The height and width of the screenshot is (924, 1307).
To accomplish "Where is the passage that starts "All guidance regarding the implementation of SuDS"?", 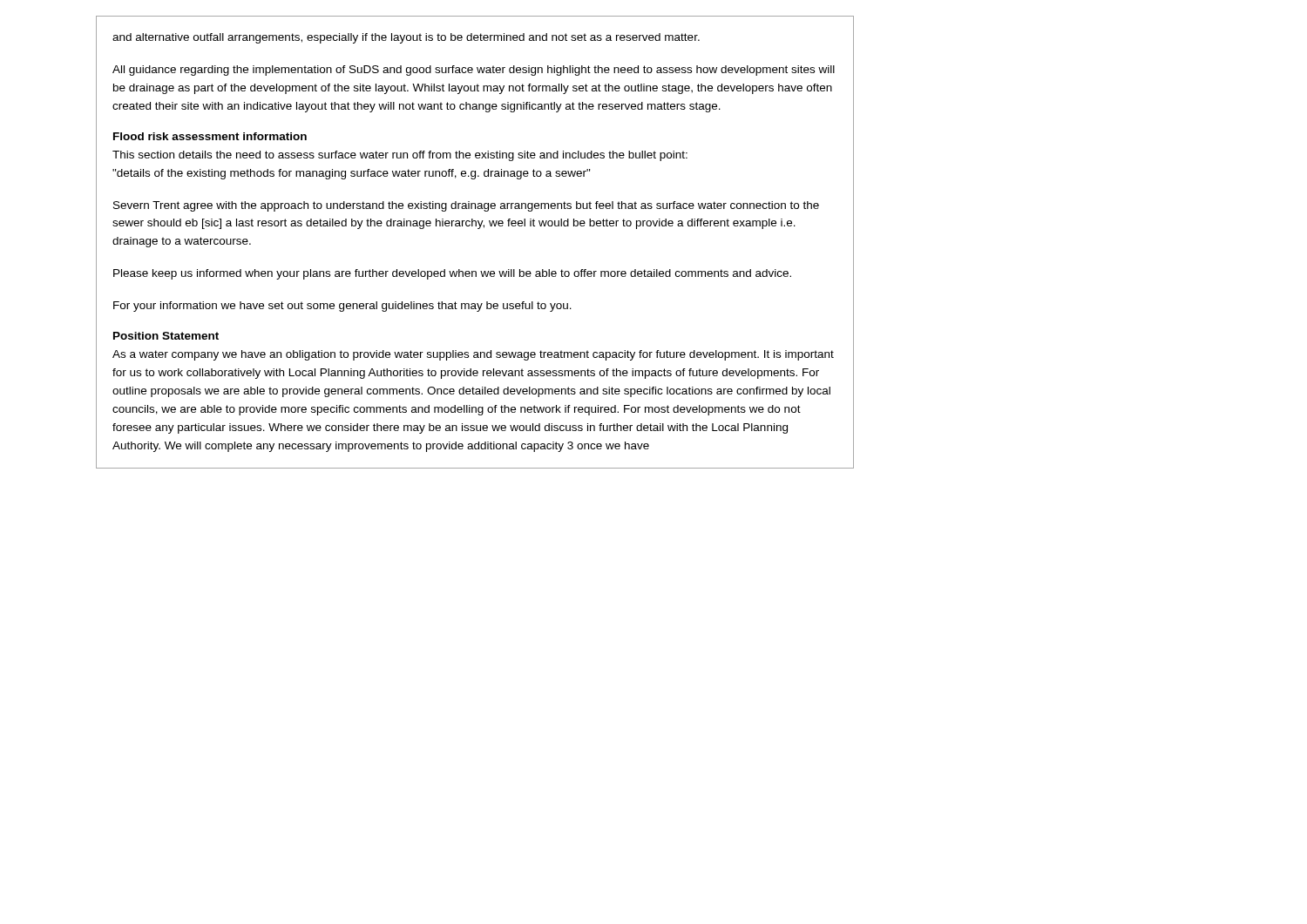I will (x=474, y=87).
